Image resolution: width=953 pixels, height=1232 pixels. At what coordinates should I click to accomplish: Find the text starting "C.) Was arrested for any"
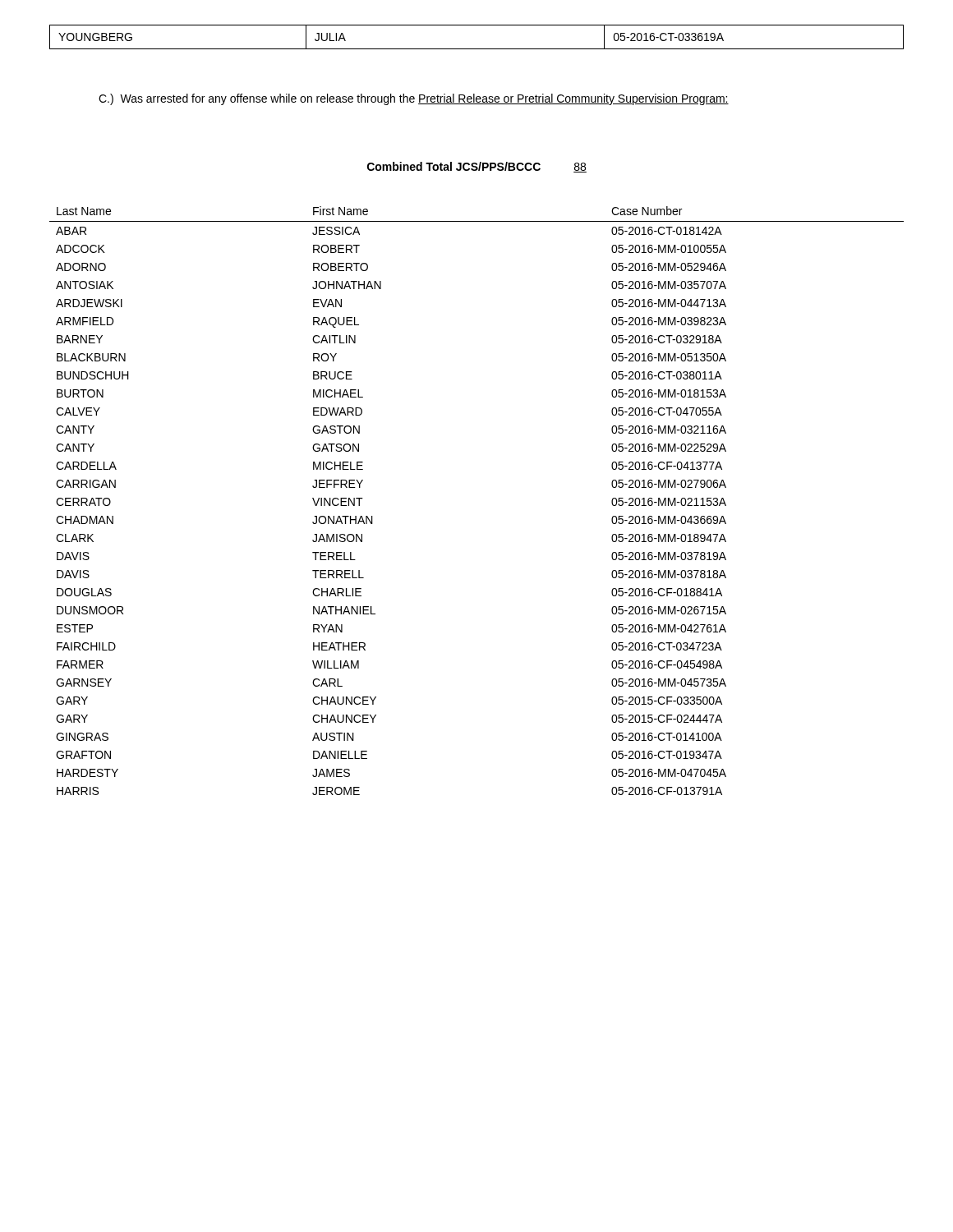click(x=413, y=99)
